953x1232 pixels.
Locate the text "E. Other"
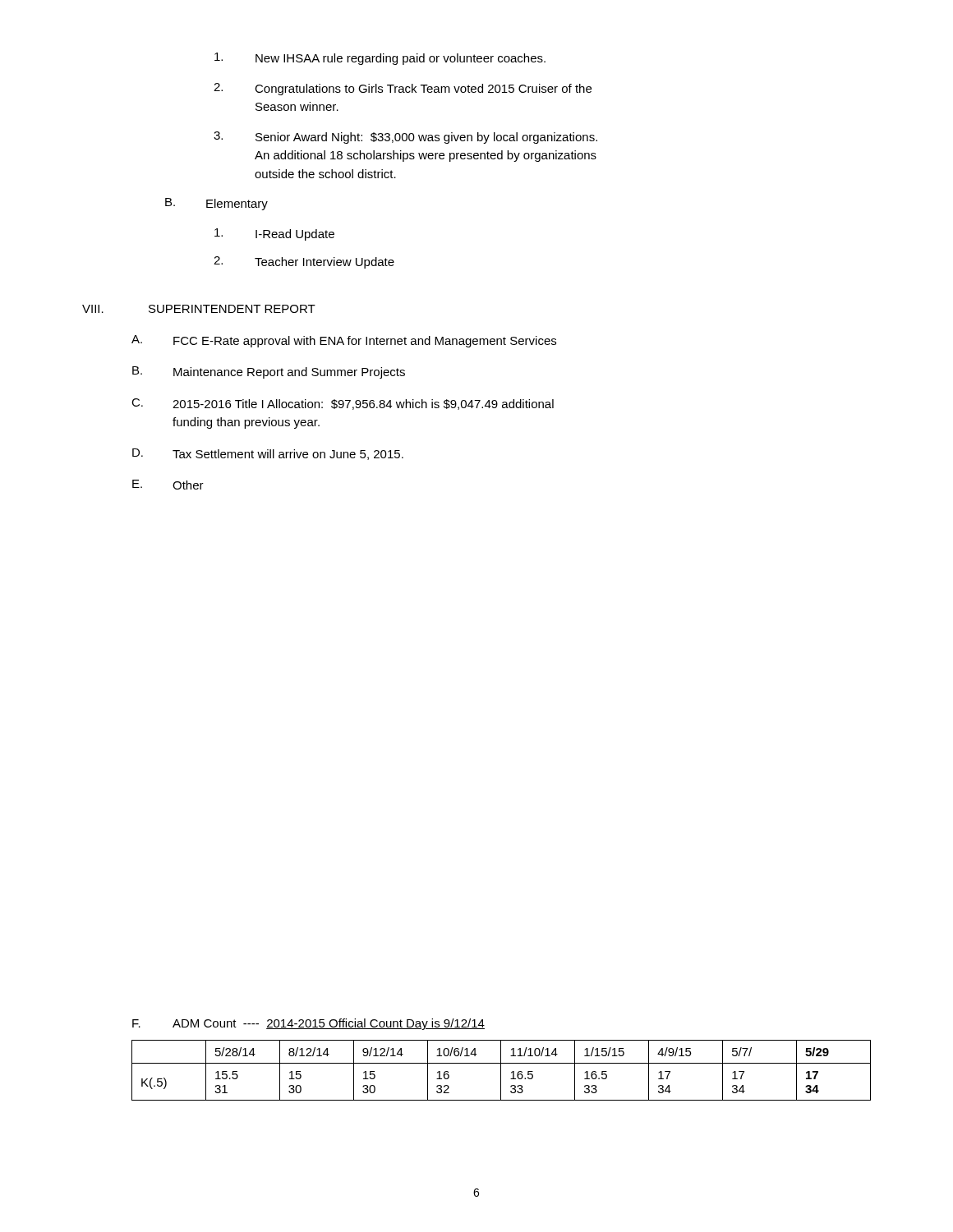[167, 486]
